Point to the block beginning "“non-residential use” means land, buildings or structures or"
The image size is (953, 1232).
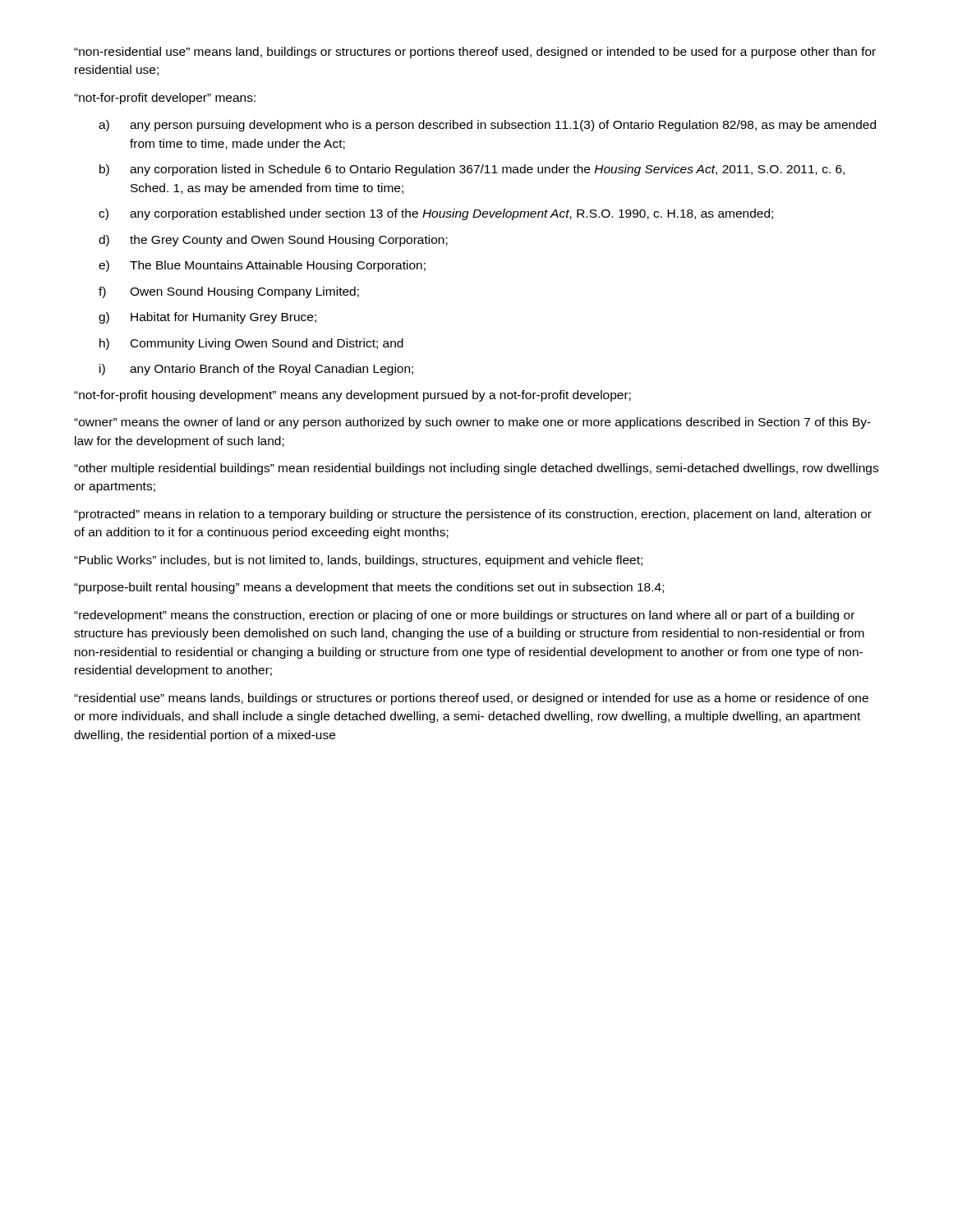point(475,61)
